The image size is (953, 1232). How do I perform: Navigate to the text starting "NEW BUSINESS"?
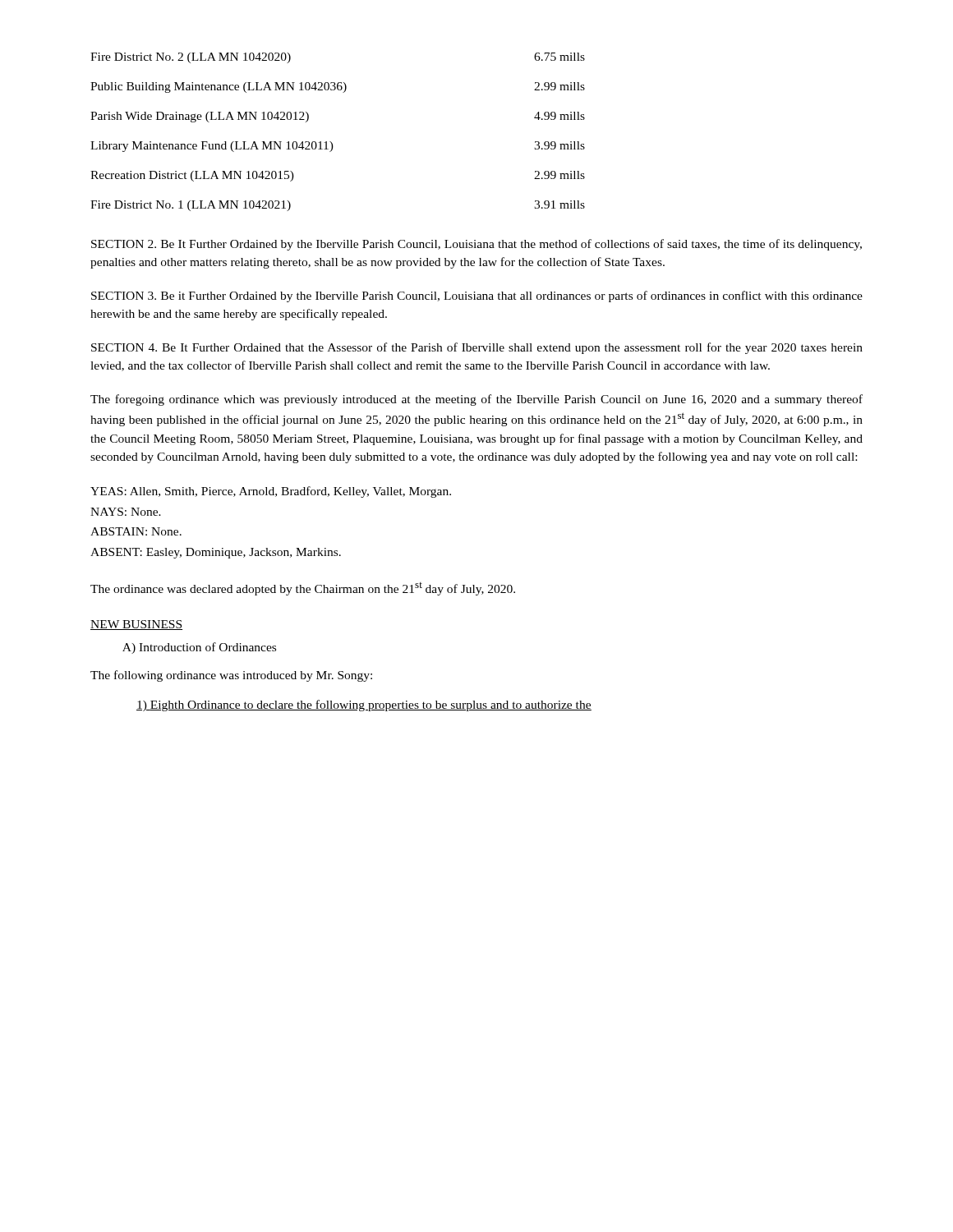click(x=136, y=624)
